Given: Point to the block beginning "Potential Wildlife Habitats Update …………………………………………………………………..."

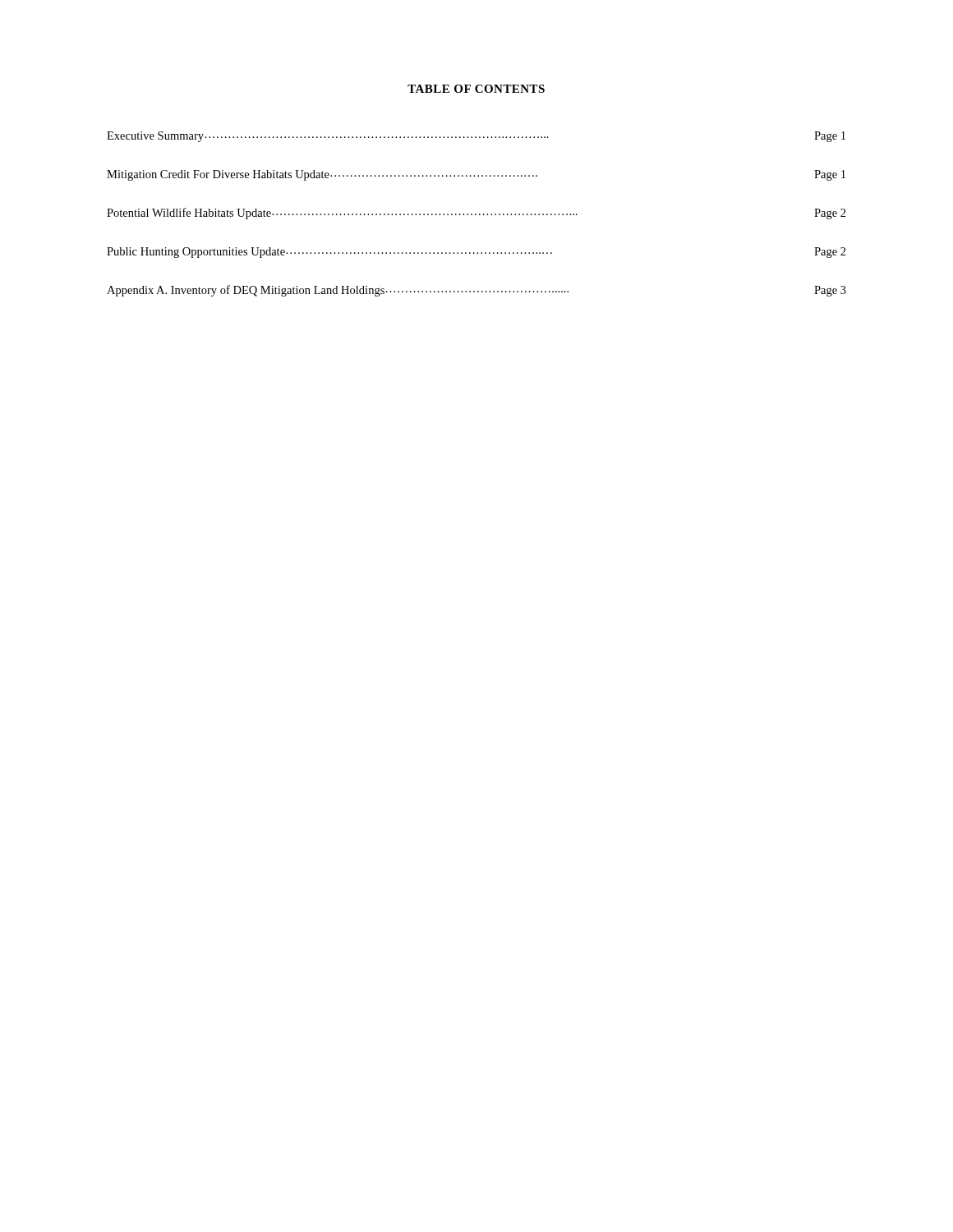Looking at the screenshot, I should click(x=476, y=213).
